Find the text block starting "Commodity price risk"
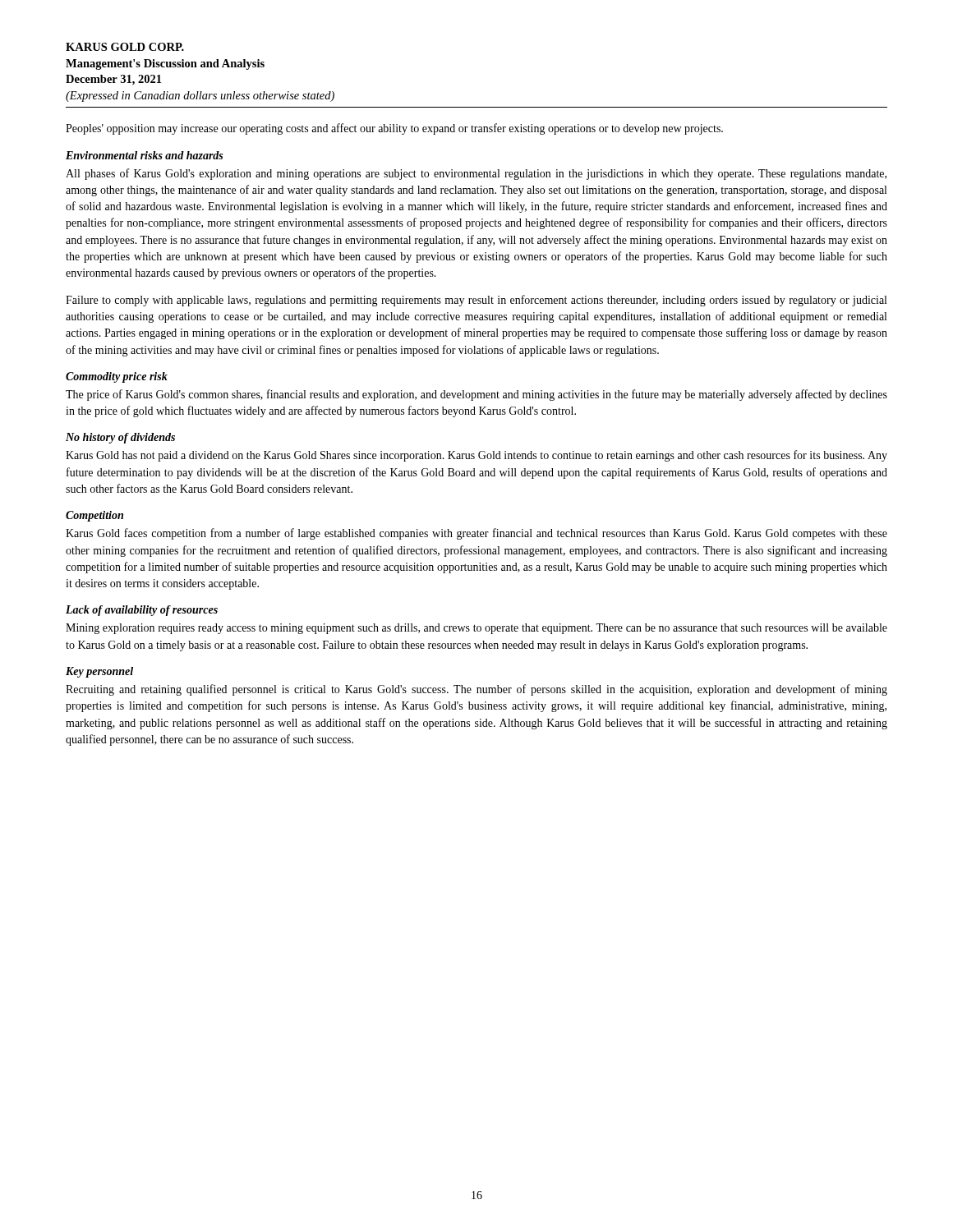The height and width of the screenshot is (1232, 953). [117, 376]
